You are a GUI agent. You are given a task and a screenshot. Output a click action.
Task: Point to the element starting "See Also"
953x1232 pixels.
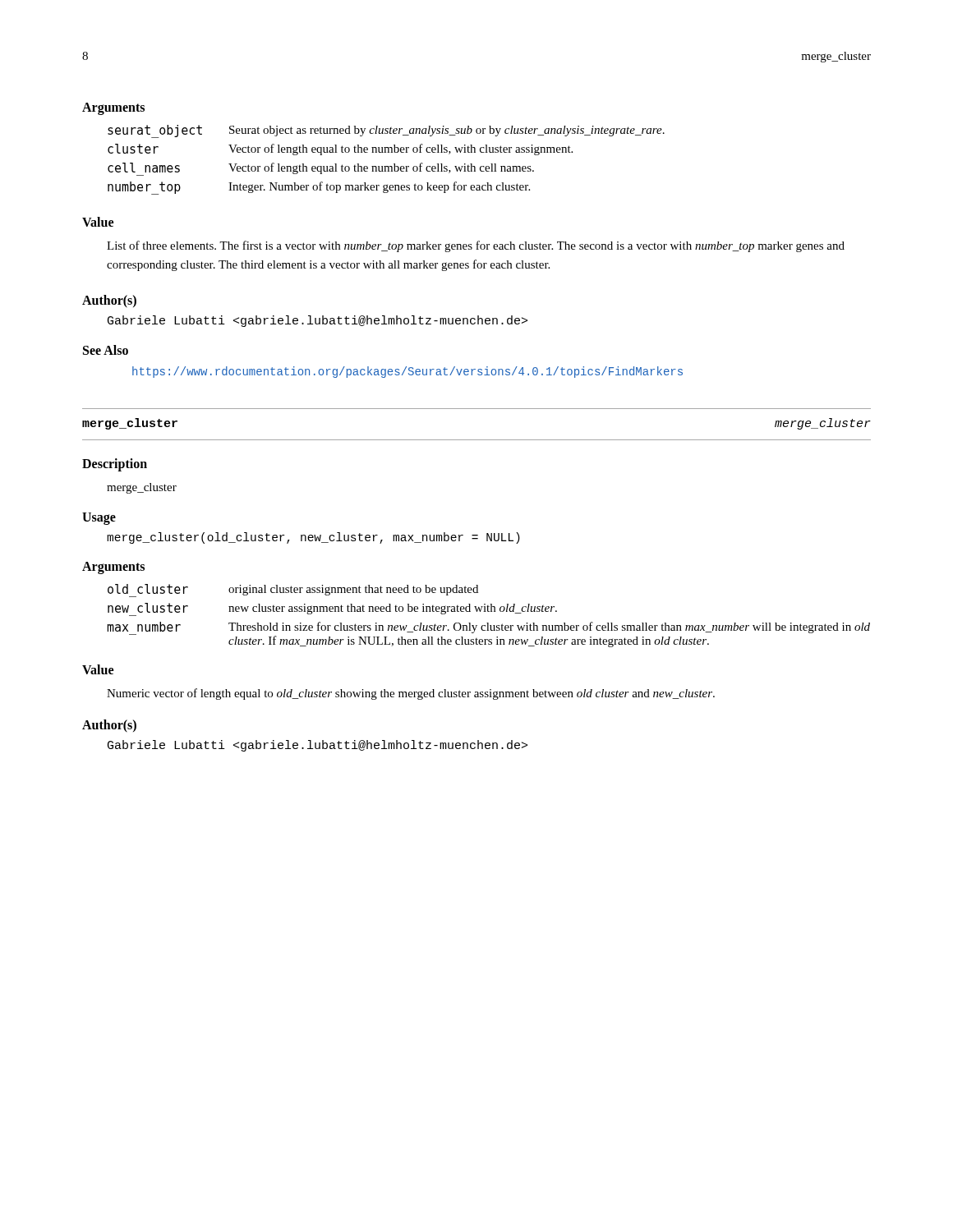tap(105, 350)
